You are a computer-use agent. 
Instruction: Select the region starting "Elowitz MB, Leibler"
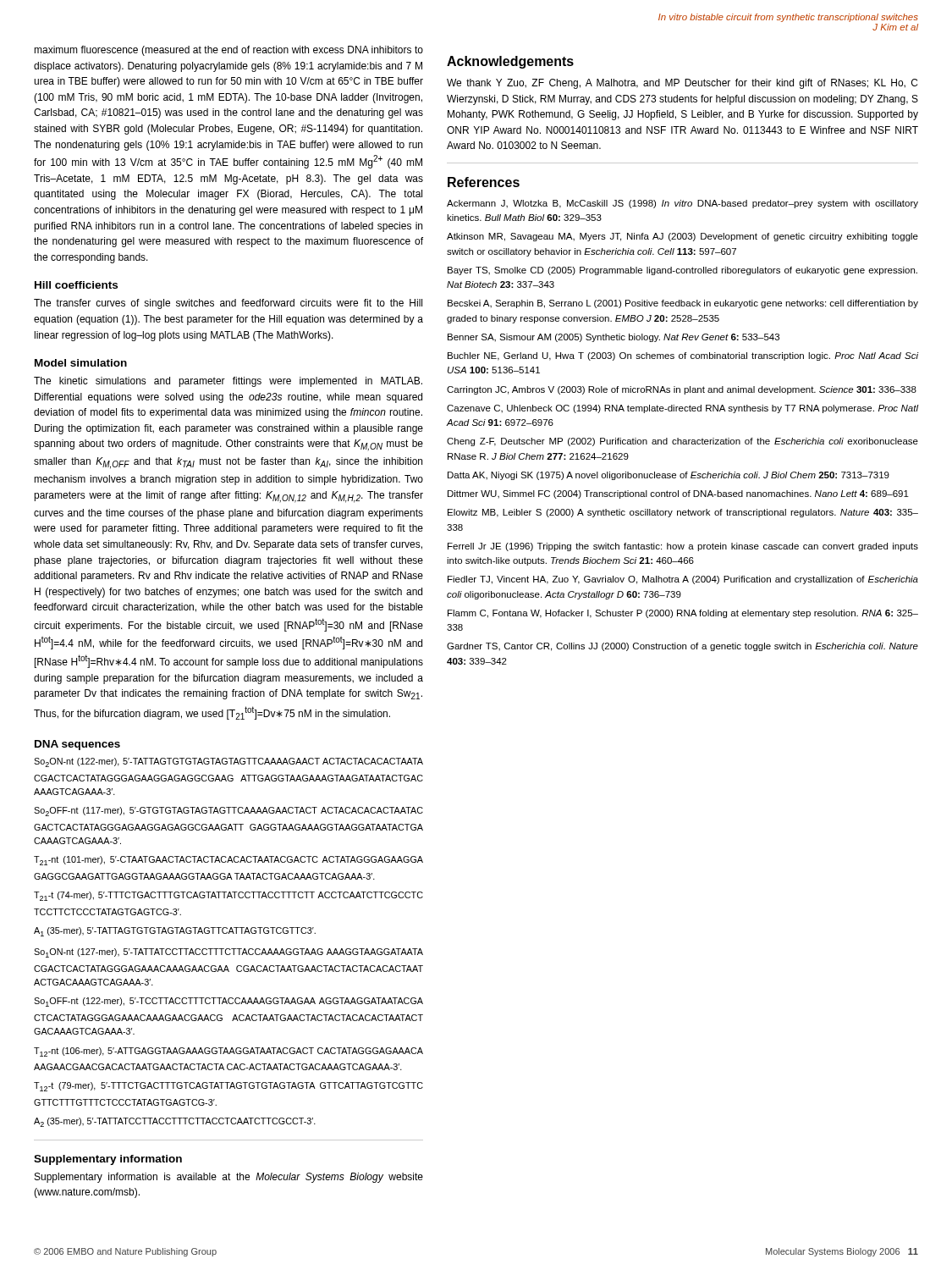(682, 520)
